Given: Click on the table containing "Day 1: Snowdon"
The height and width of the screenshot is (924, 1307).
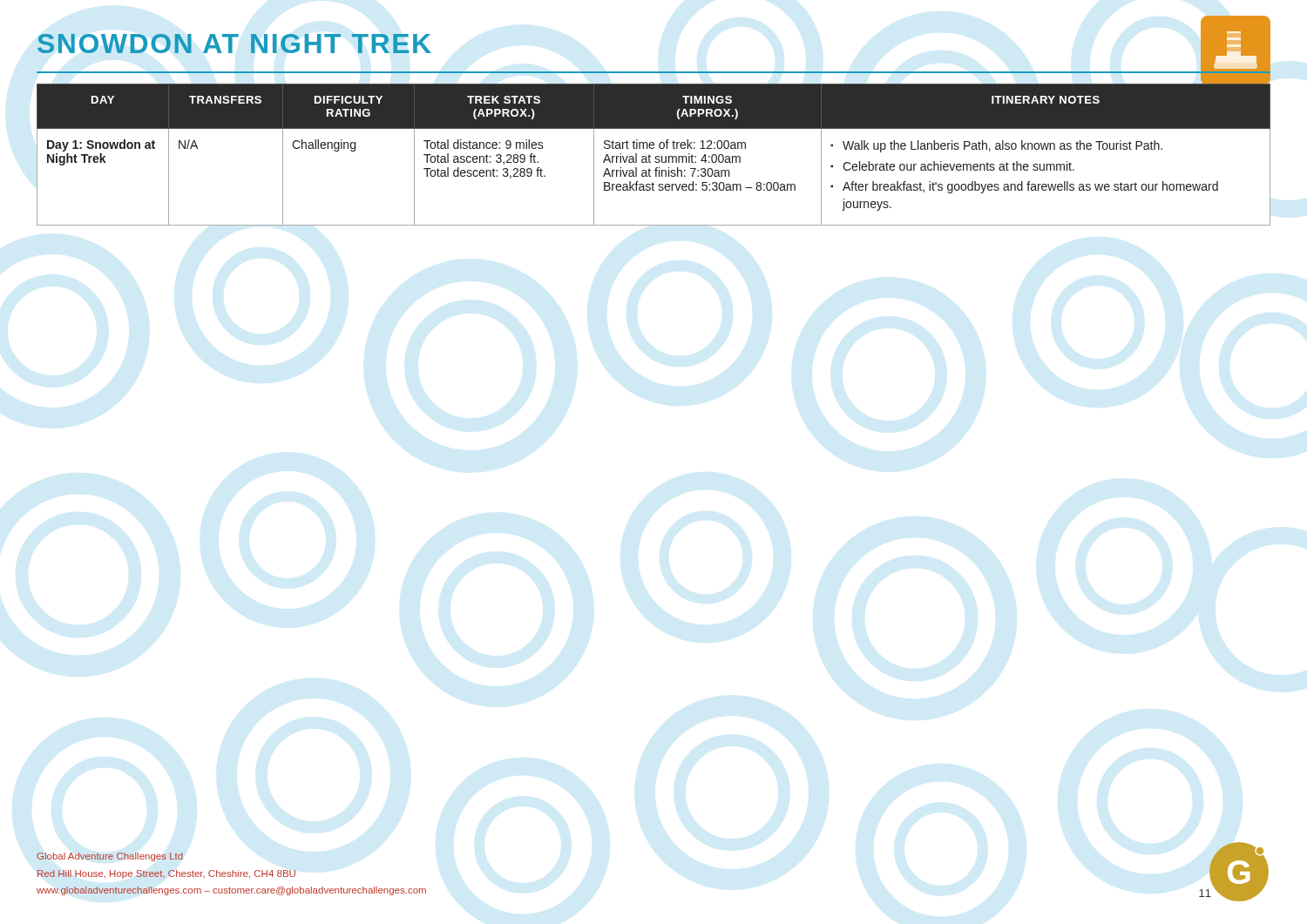Looking at the screenshot, I should (x=654, y=155).
